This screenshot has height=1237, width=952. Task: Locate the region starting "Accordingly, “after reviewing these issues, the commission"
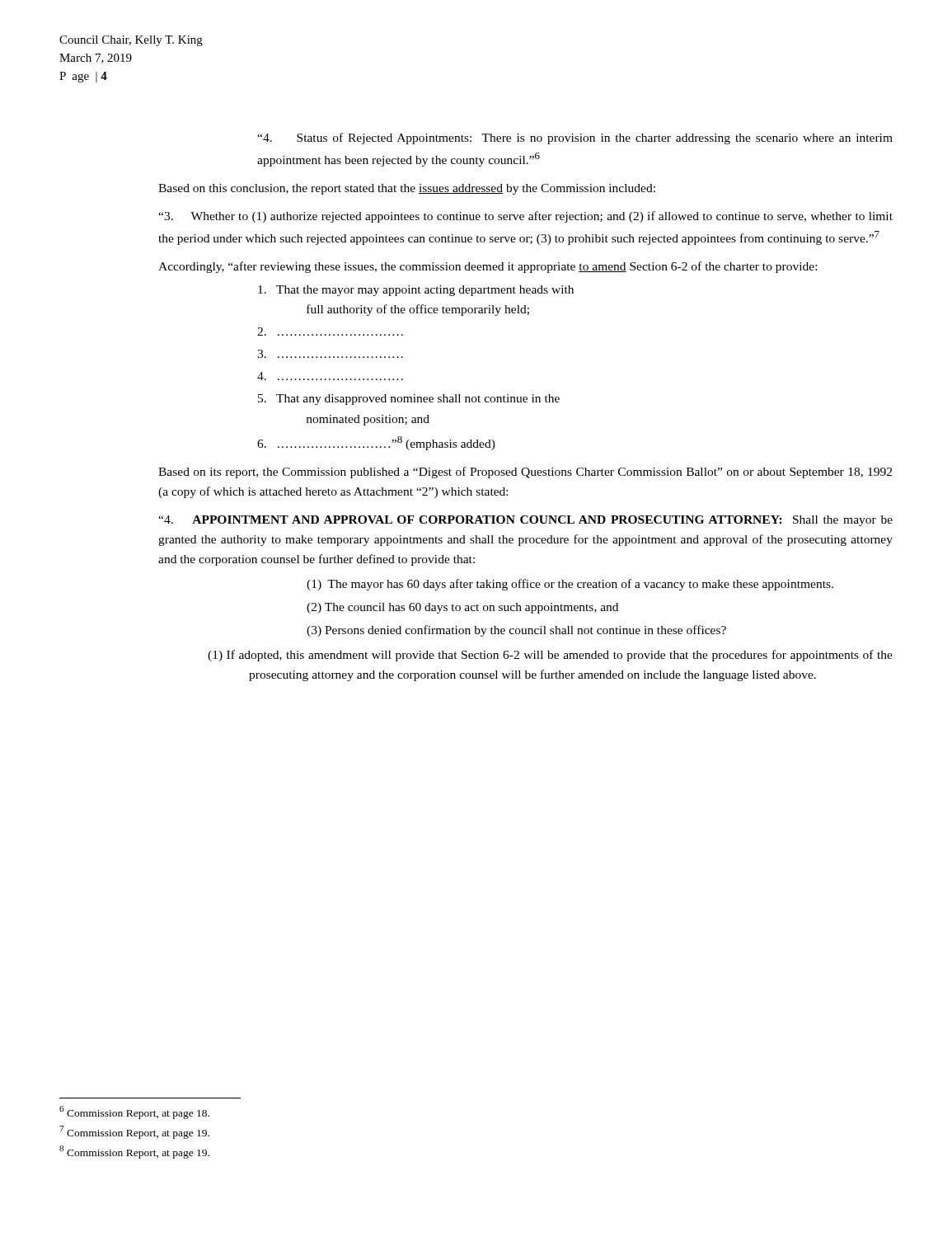[488, 266]
